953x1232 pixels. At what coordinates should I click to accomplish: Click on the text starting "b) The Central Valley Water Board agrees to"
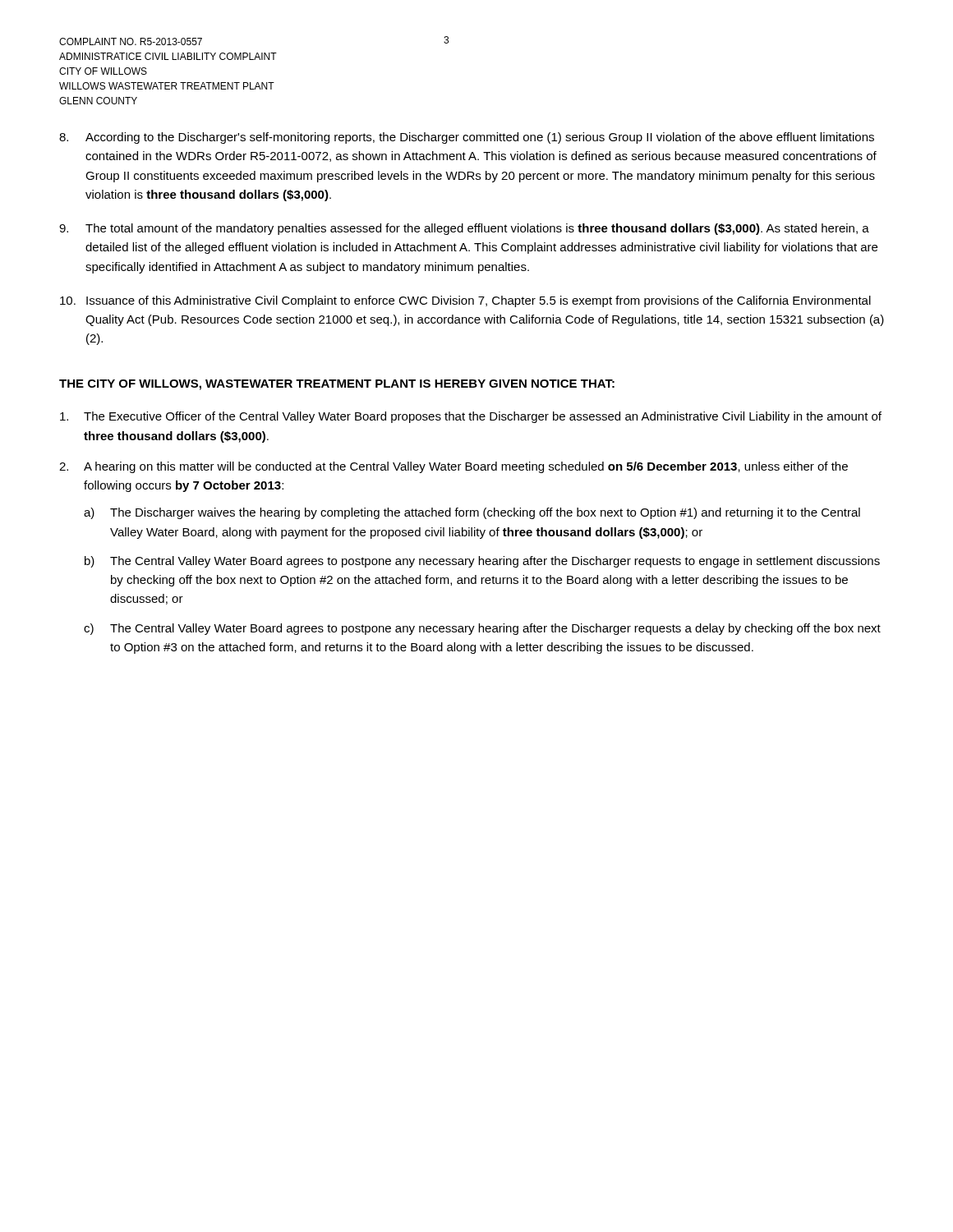click(x=489, y=580)
